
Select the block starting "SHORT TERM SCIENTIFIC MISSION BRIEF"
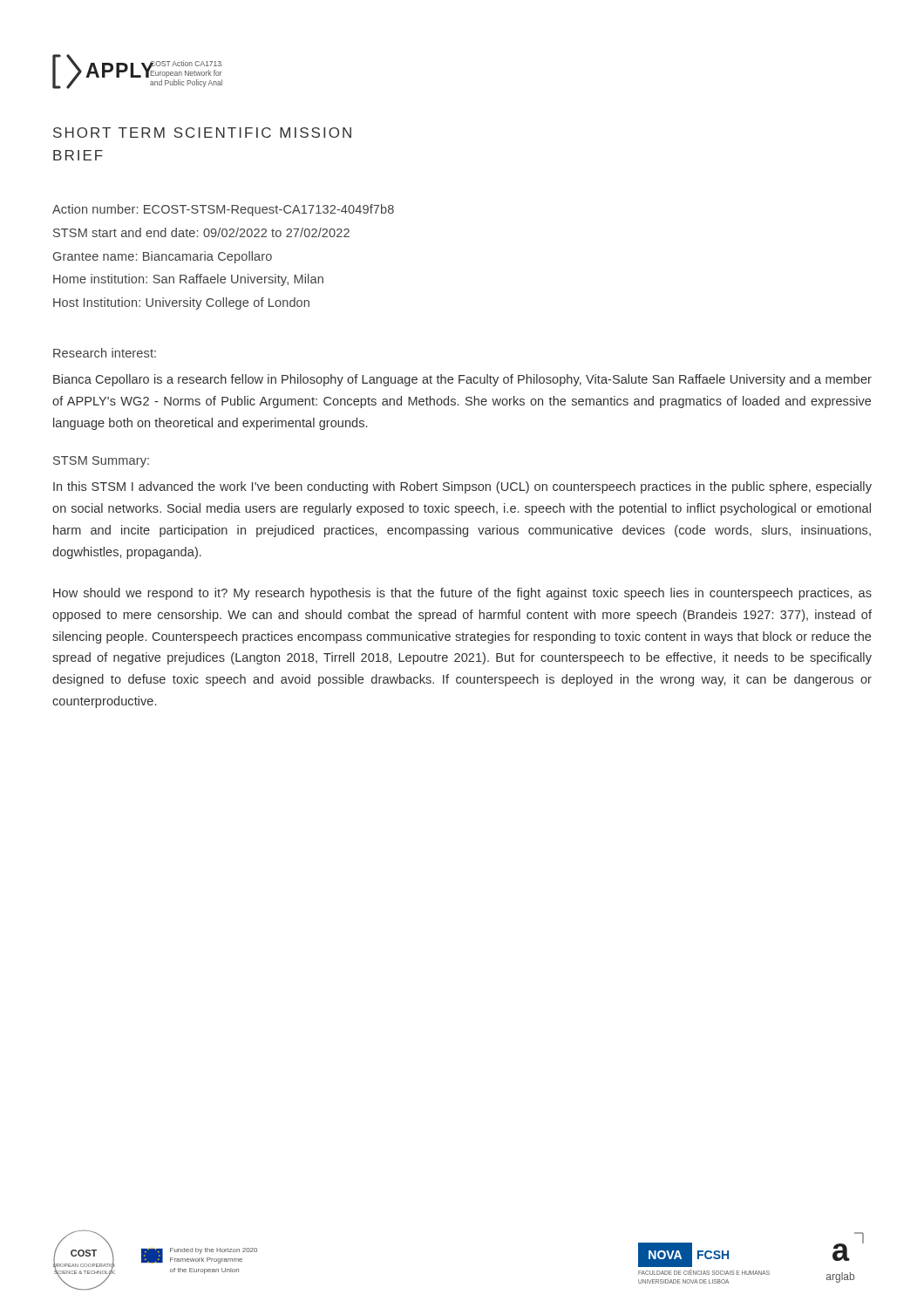[x=202, y=133]
